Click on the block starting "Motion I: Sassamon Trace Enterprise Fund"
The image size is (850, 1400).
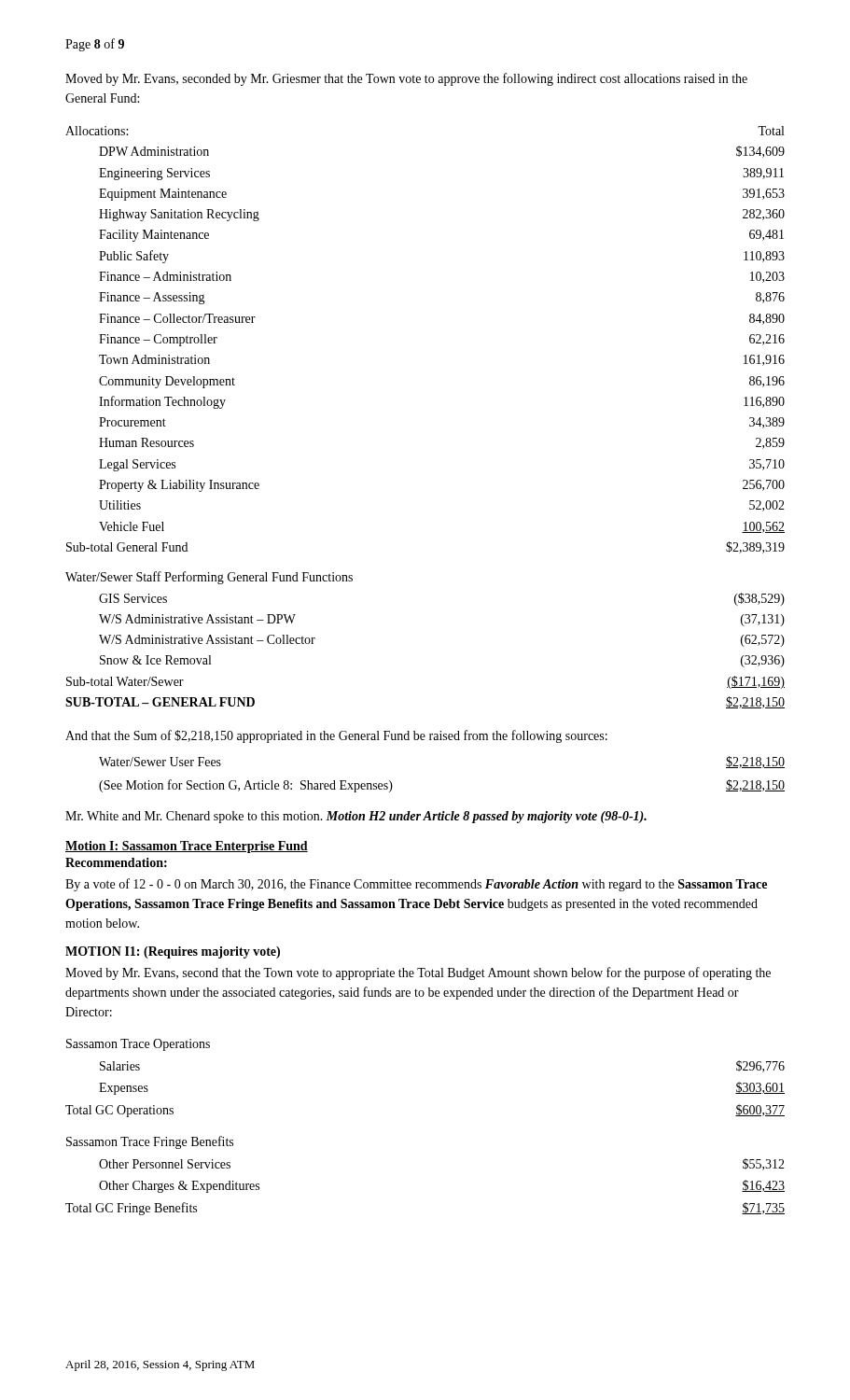coord(186,846)
